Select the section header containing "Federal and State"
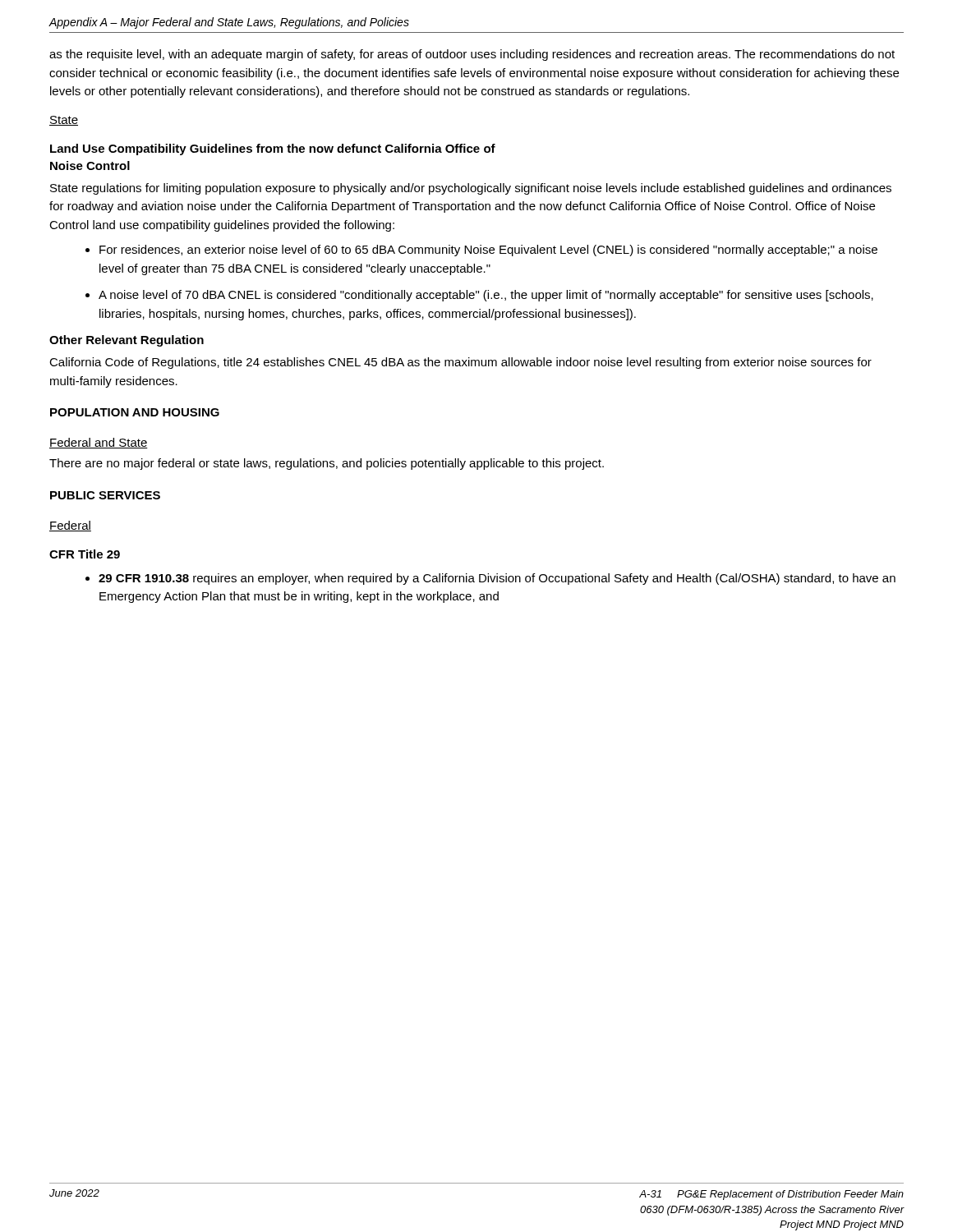Image resolution: width=953 pixels, height=1232 pixels. (98, 442)
